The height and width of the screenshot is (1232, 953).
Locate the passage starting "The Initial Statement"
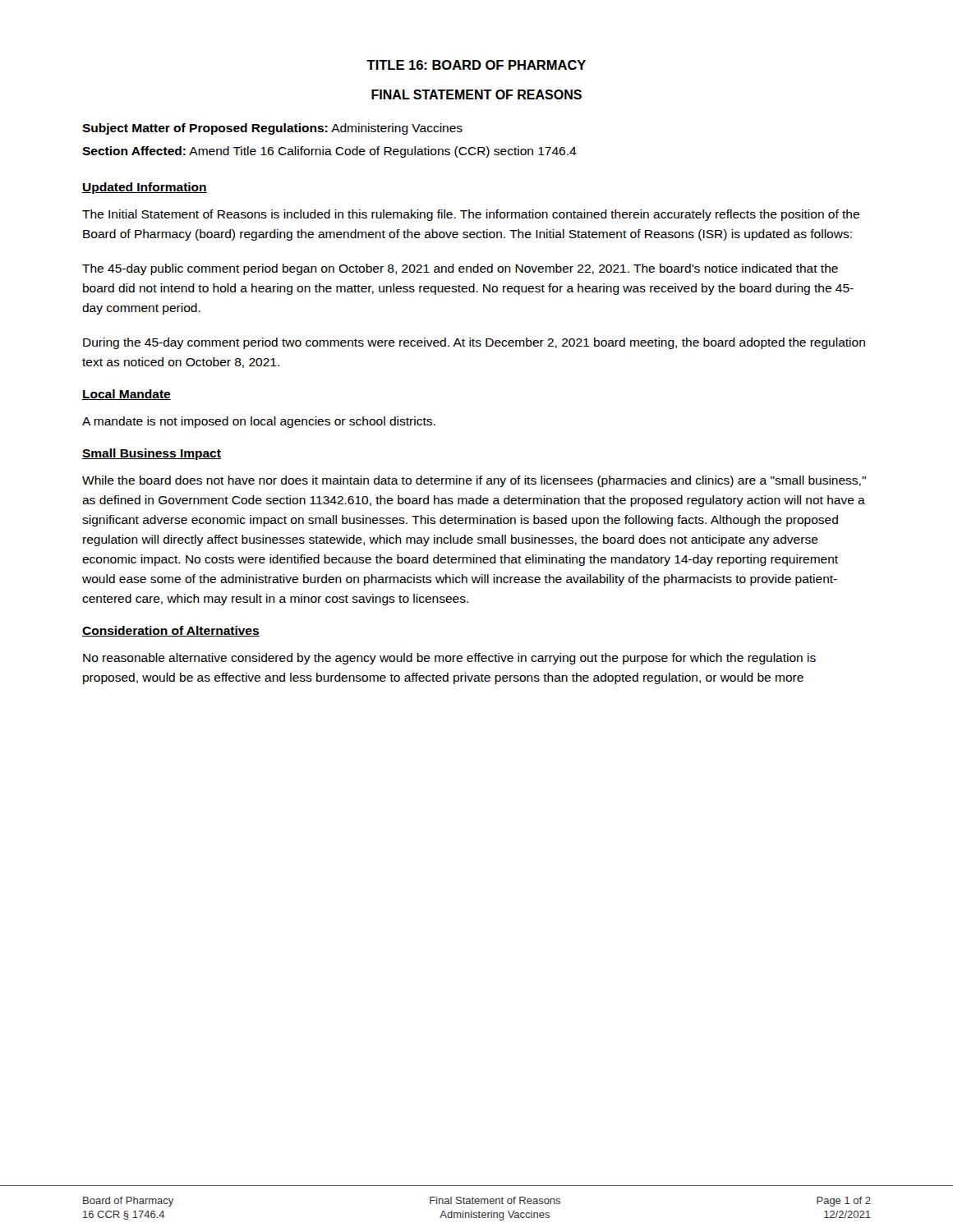(x=471, y=224)
